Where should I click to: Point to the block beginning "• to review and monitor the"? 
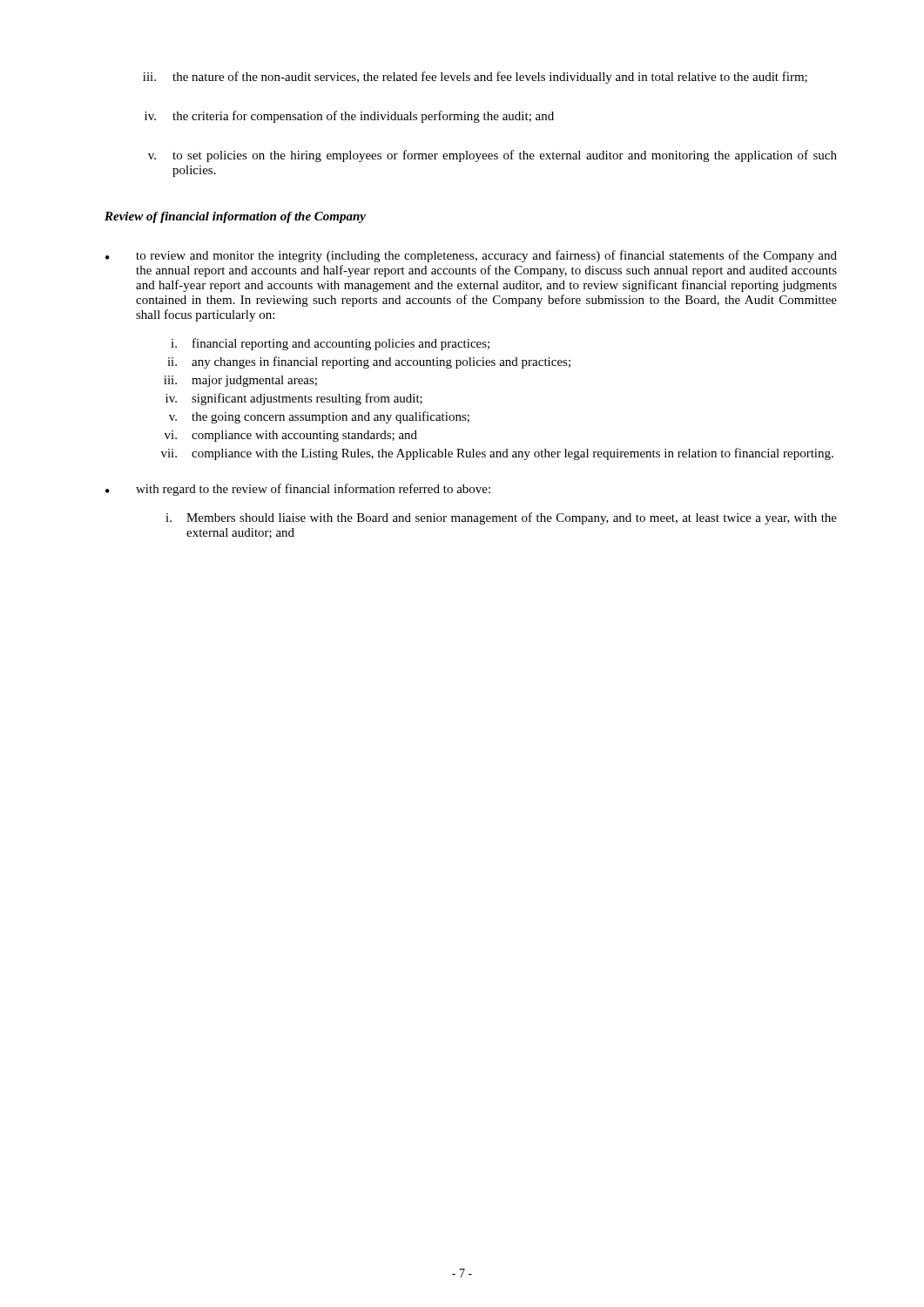(471, 355)
